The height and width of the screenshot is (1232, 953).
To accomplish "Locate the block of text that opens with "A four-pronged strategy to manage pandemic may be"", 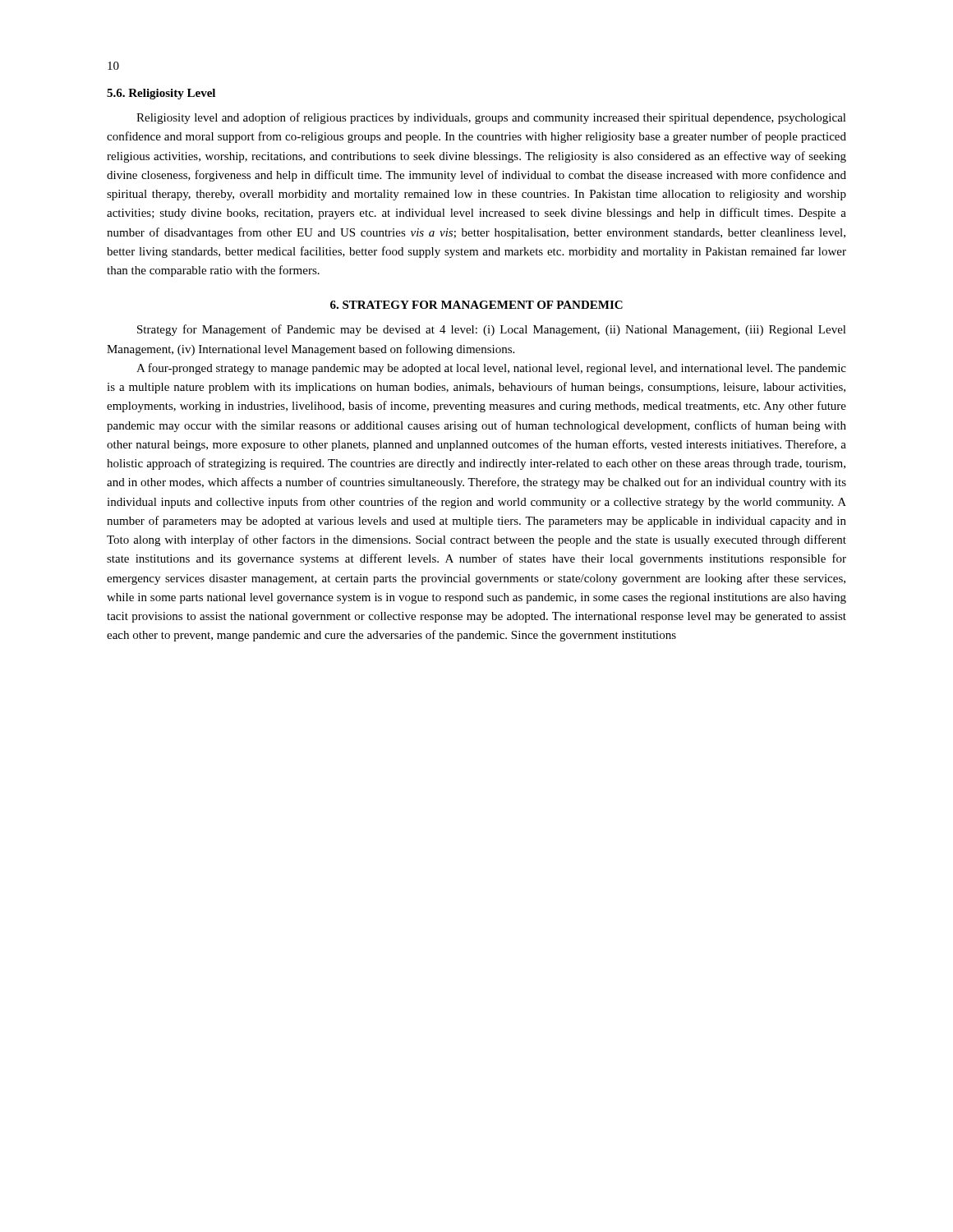I will coord(476,501).
